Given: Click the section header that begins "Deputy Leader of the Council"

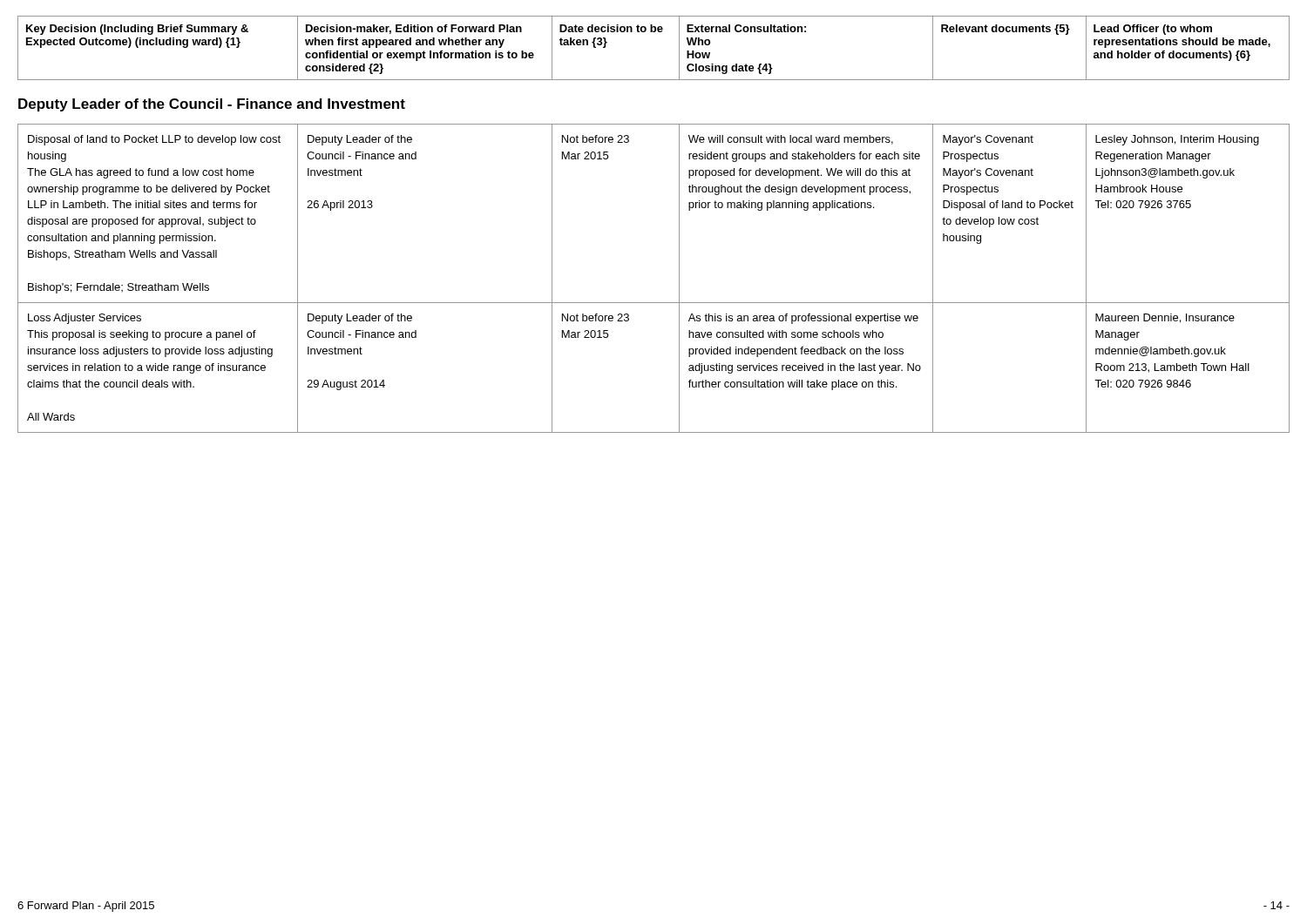Looking at the screenshot, I should pyautogui.click(x=211, y=104).
